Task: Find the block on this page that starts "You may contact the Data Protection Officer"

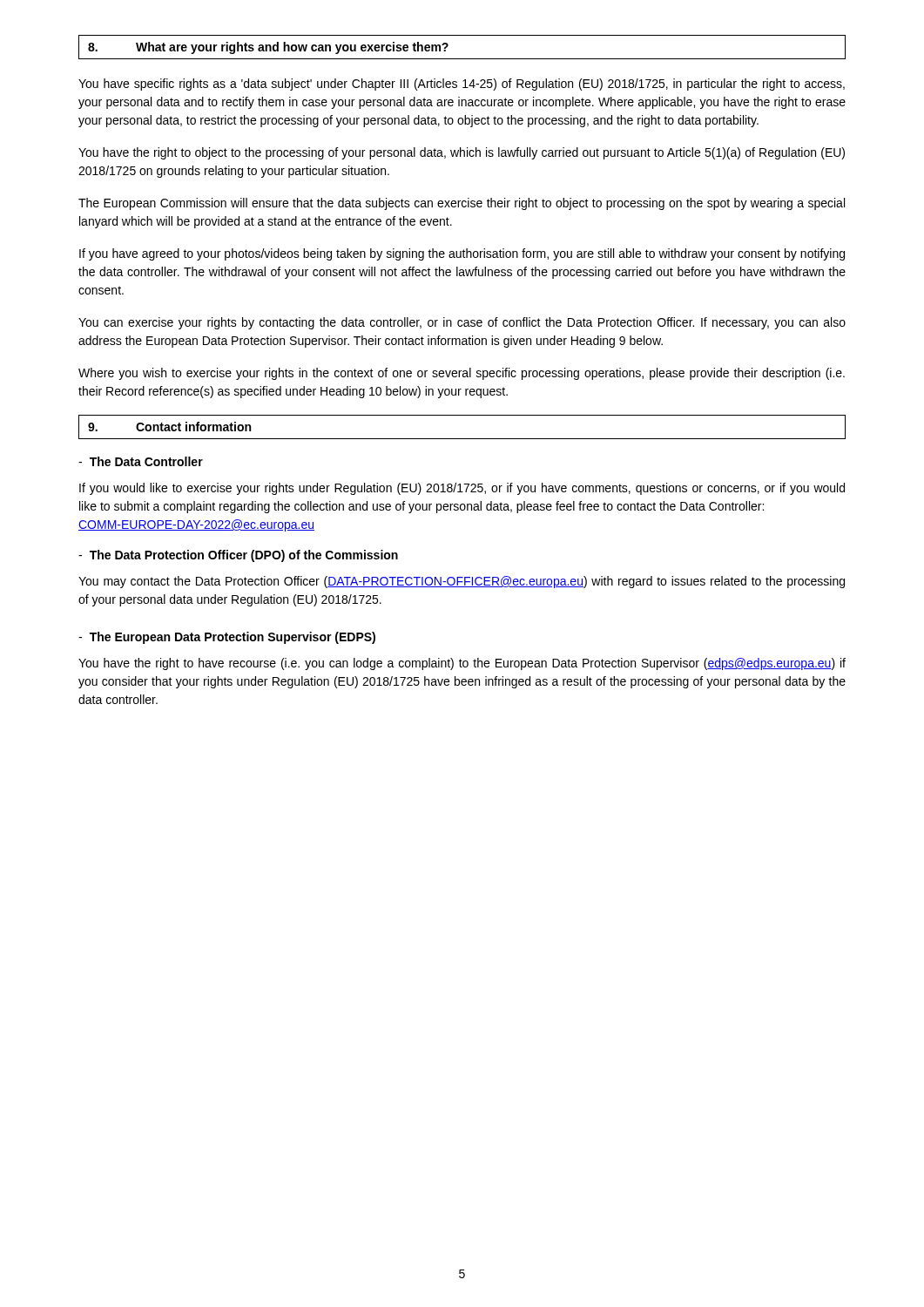Action: coord(462,590)
